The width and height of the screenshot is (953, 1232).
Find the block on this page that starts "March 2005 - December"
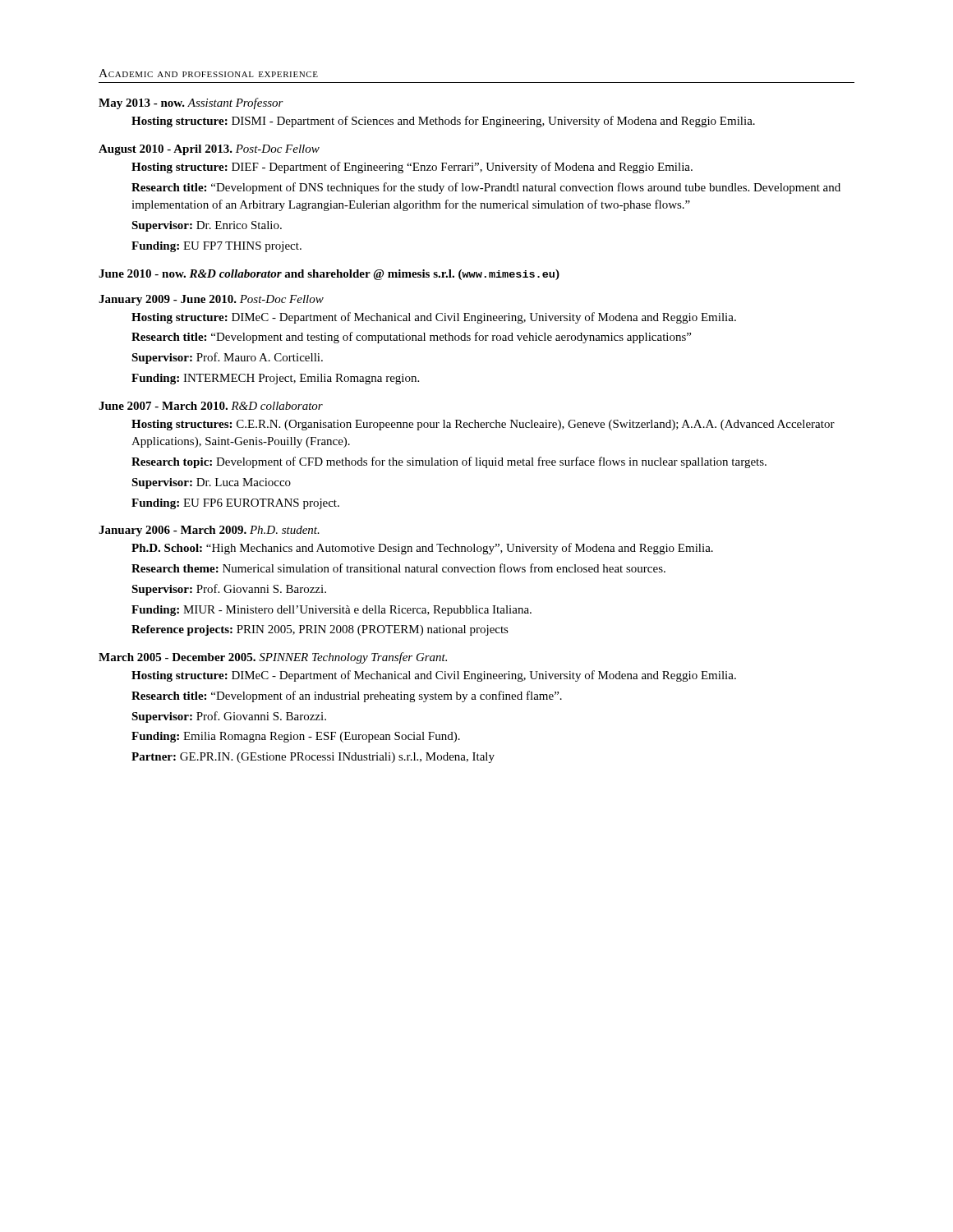coord(476,708)
